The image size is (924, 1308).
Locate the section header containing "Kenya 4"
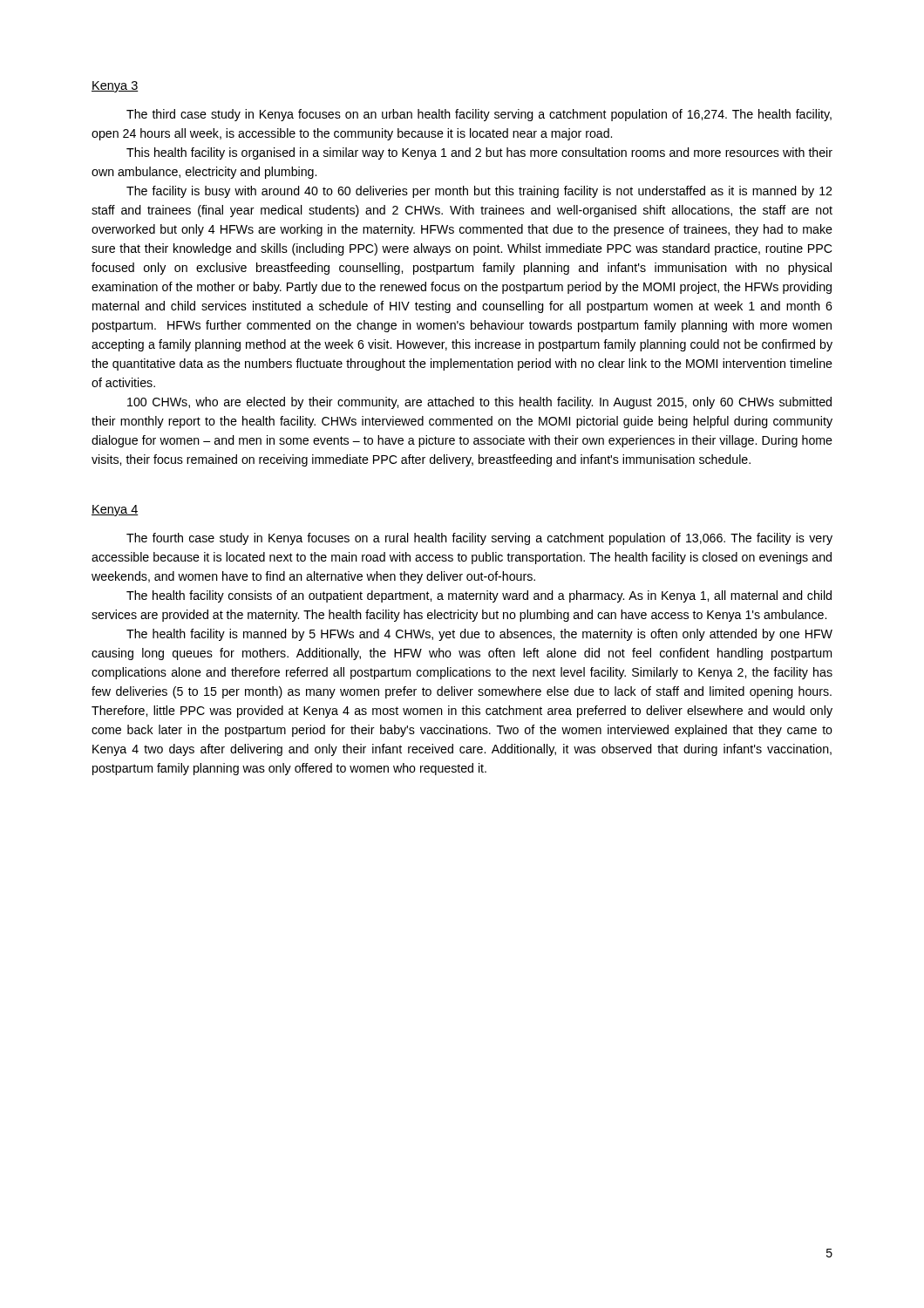click(115, 509)
